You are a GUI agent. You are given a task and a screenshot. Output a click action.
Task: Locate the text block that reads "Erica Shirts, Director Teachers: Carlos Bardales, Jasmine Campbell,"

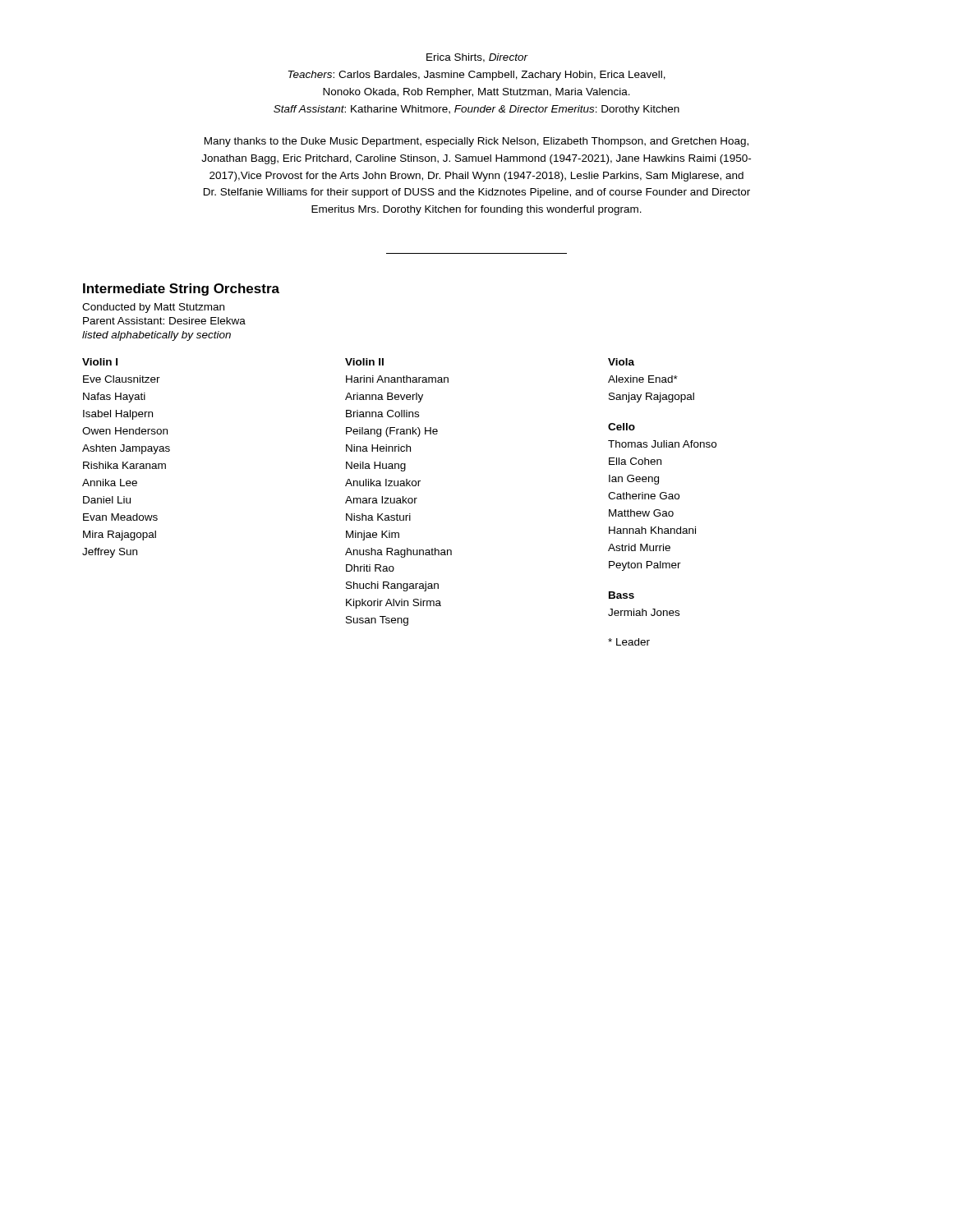coord(476,83)
